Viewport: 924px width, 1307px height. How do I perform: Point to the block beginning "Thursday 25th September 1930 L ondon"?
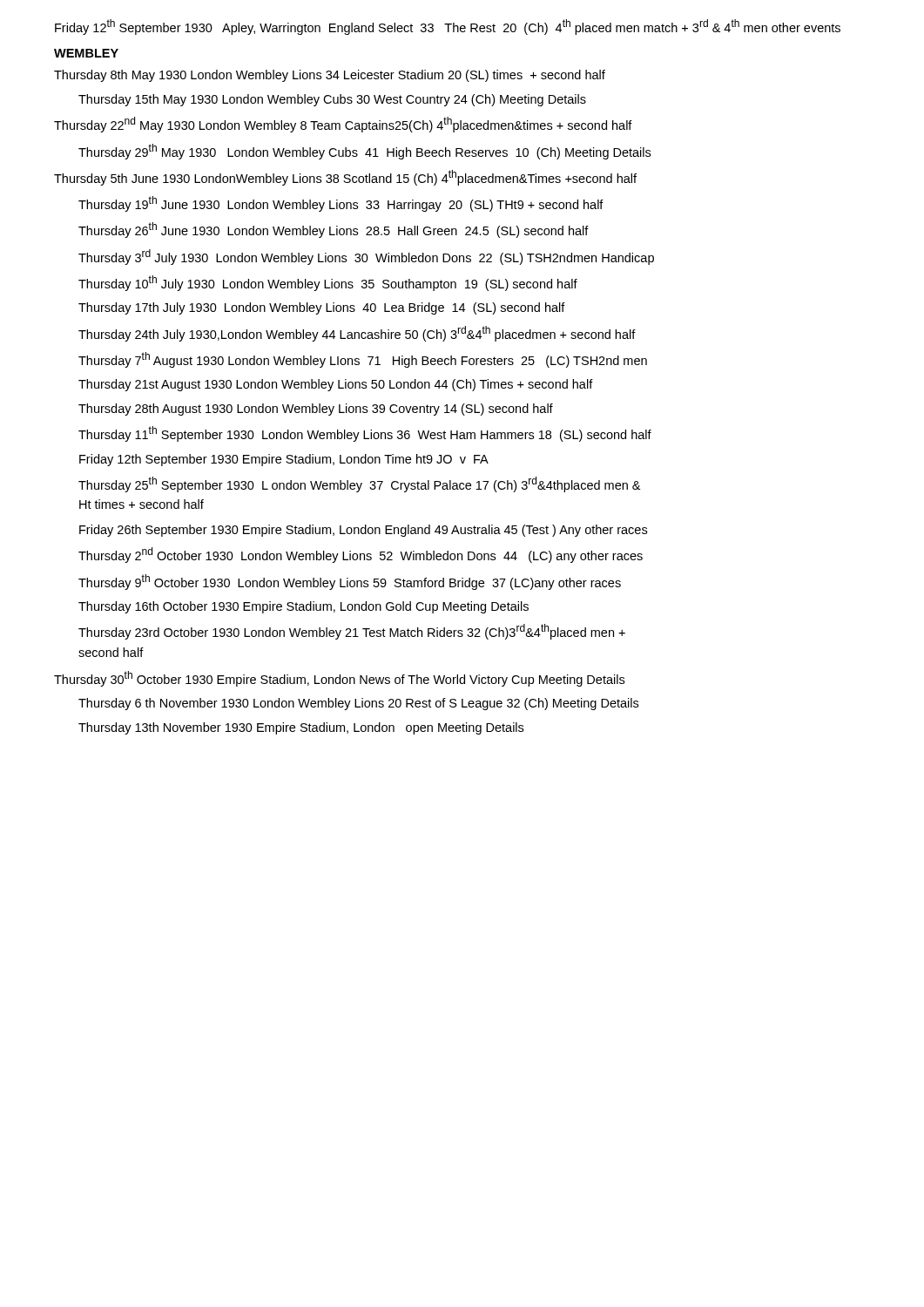[x=359, y=493]
